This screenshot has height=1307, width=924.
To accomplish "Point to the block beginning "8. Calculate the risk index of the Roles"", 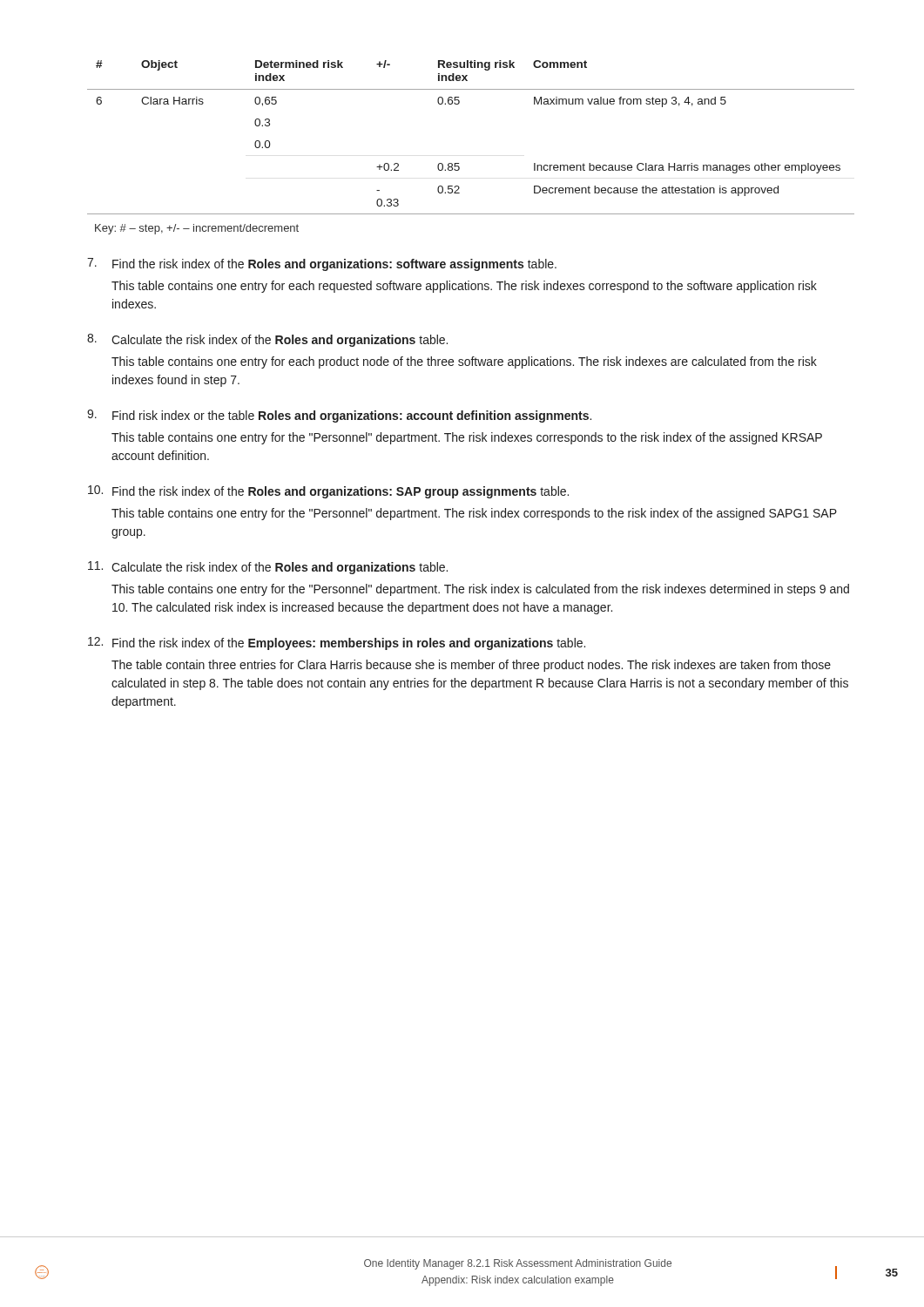I will tap(471, 363).
